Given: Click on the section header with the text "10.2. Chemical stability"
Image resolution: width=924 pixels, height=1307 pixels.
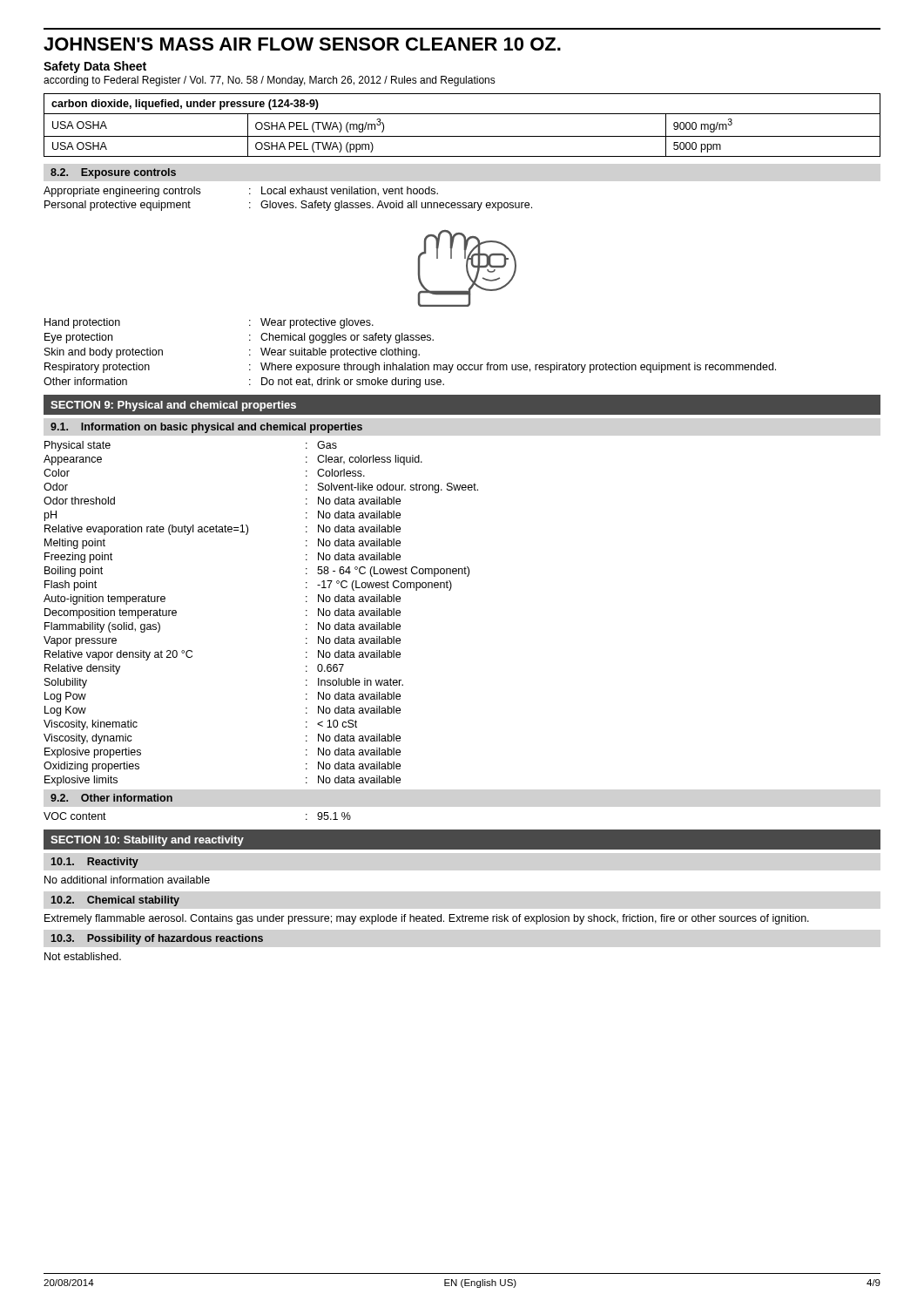Looking at the screenshot, I should (x=115, y=901).
